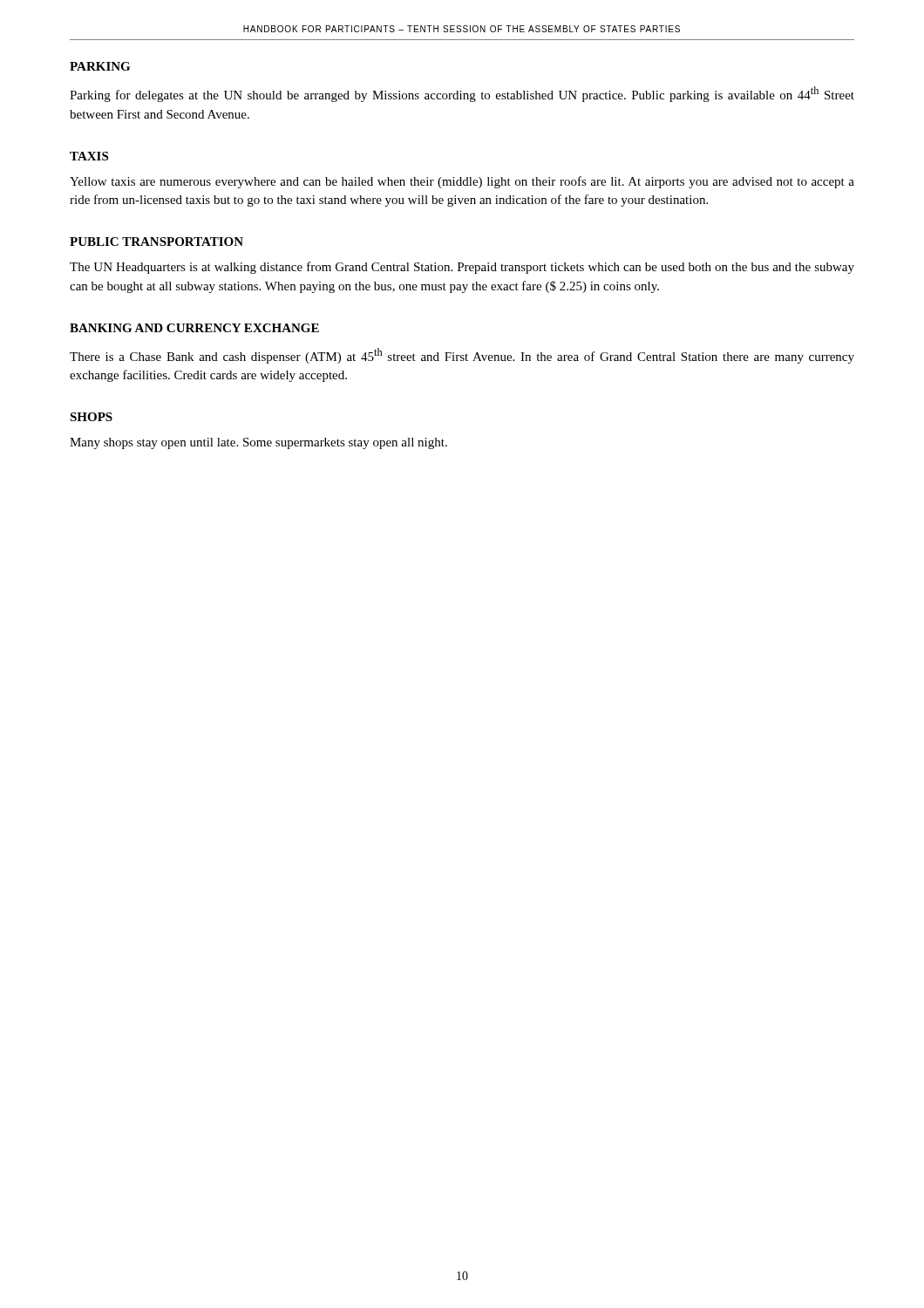The height and width of the screenshot is (1308, 924).
Task: Locate the text block that says "The UN Headquarters"
Action: coord(462,276)
